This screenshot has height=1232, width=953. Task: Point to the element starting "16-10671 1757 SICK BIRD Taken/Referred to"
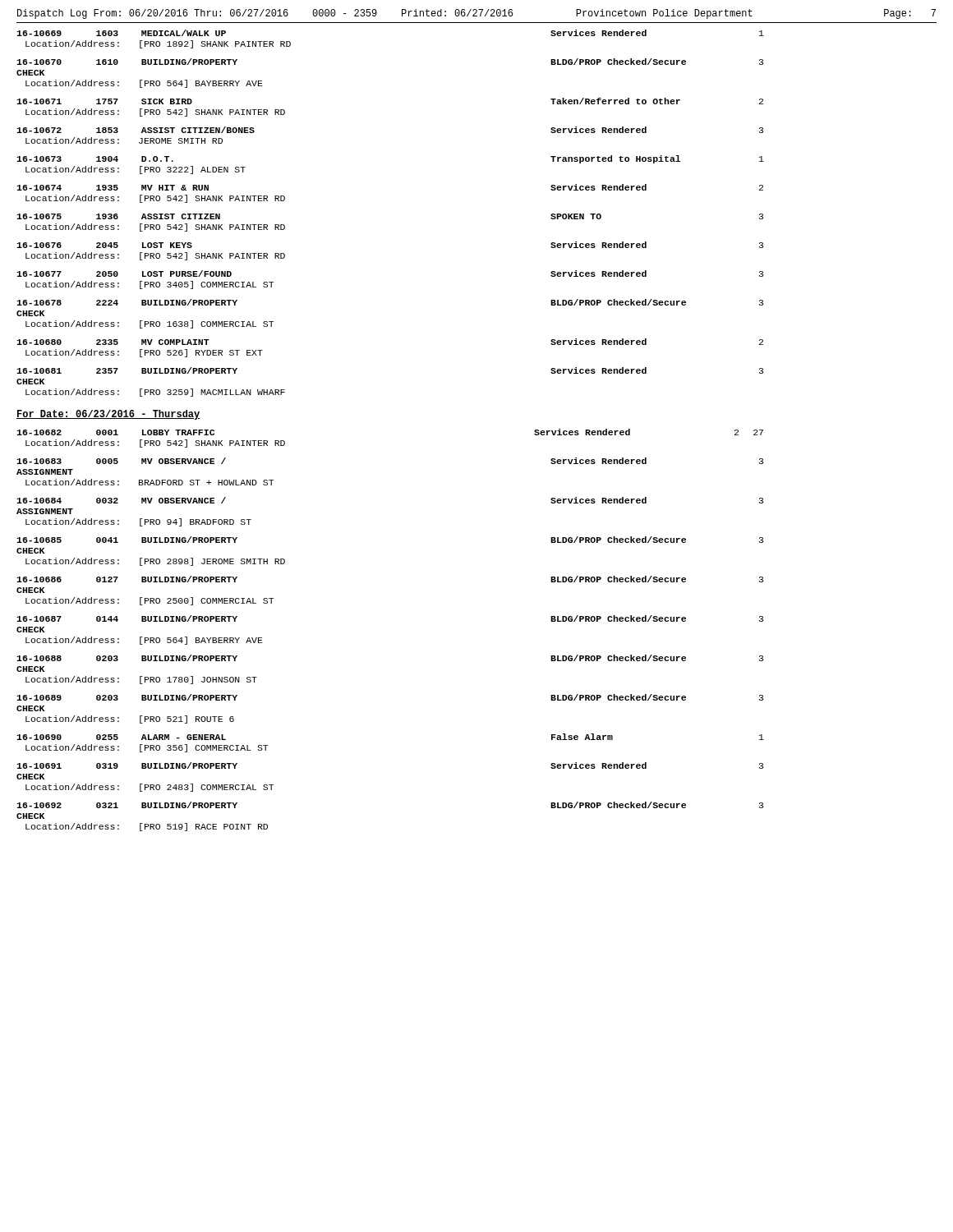(x=36, y=101)
